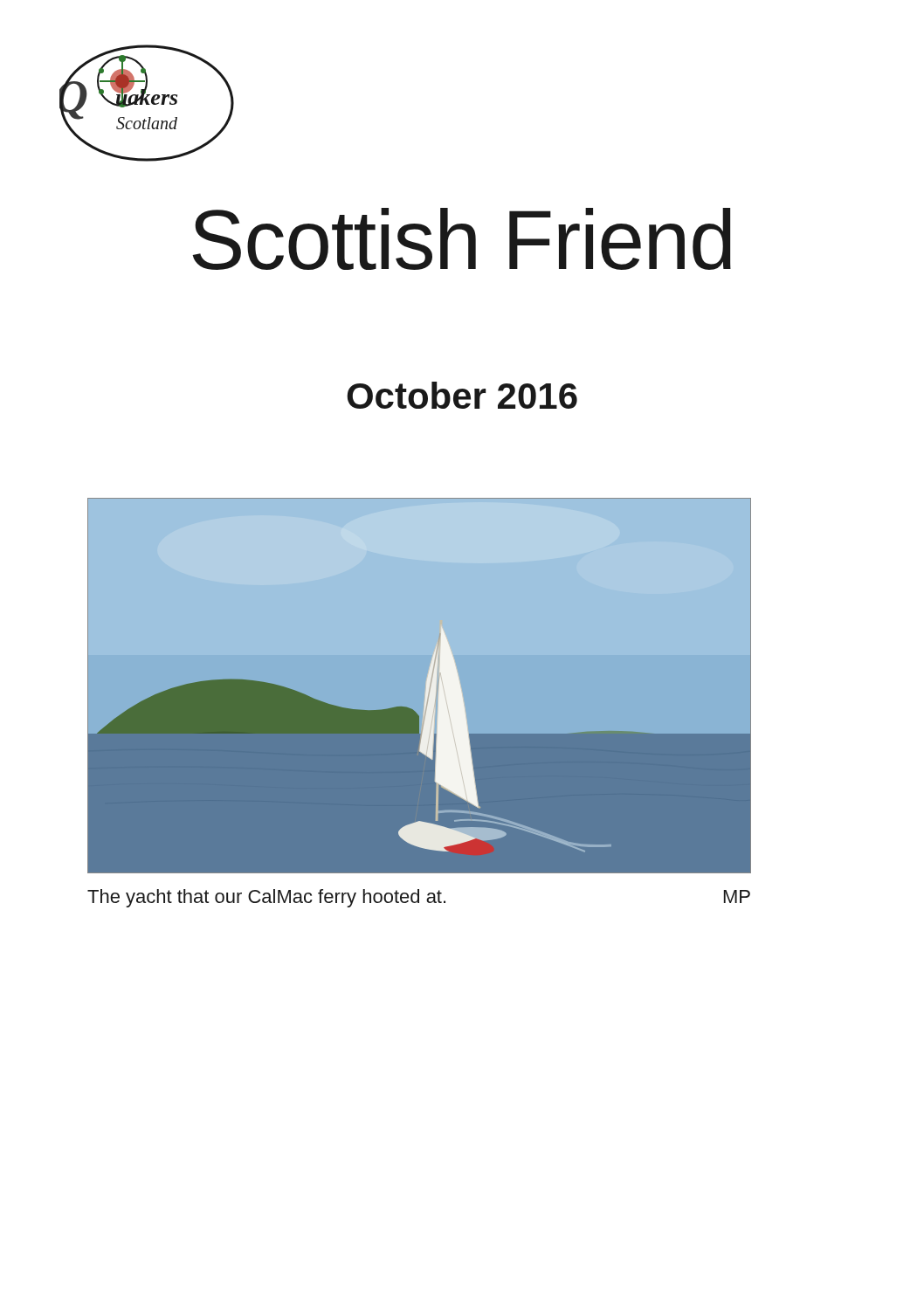The height and width of the screenshot is (1310, 924).
Task: Locate the text block starting "Scottish Friend"
Action: coord(462,240)
